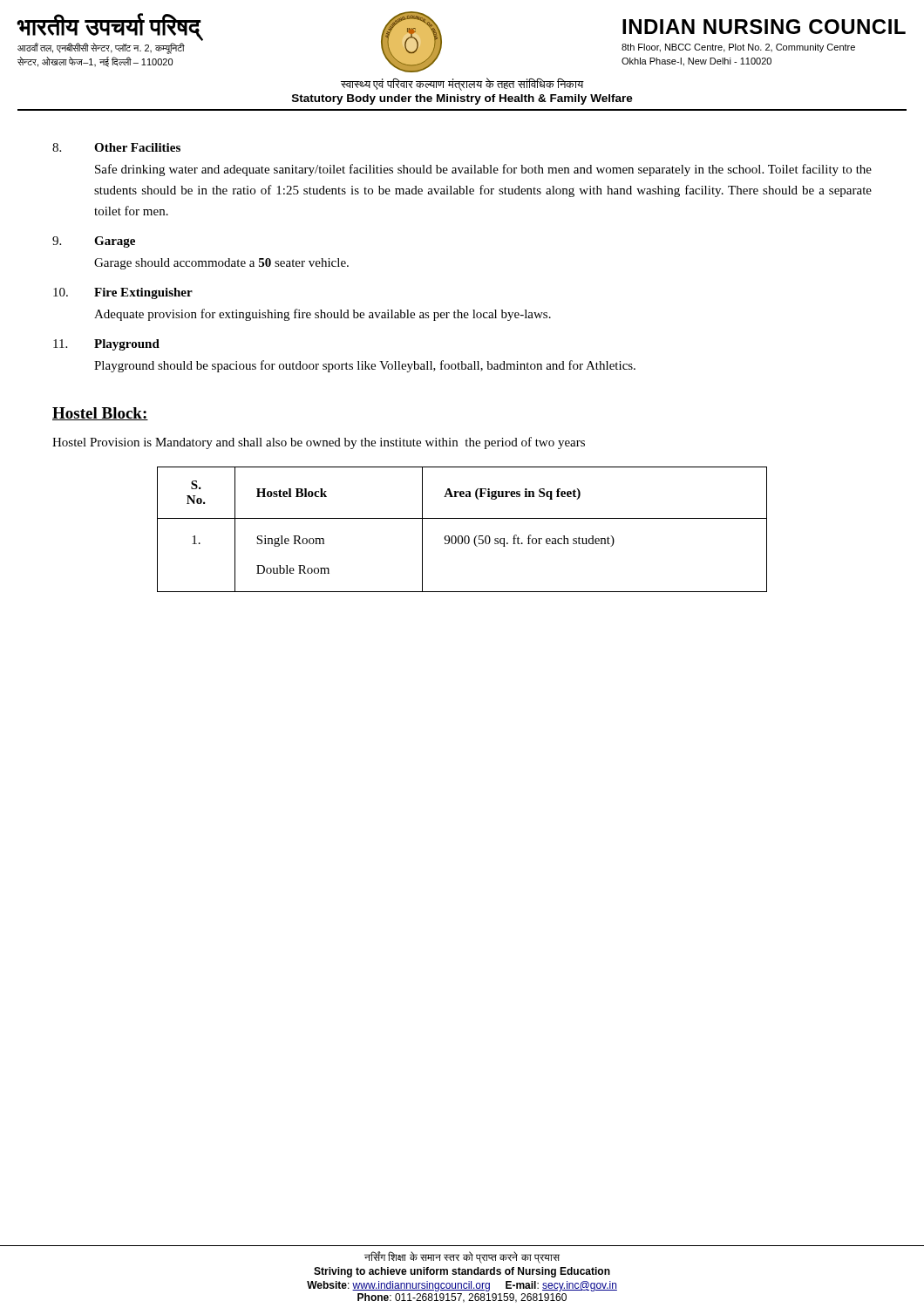The width and height of the screenshot is (924, 1308).
Task: Where is the passage that starts "Safe drinking water and"?
Action: (483, 190)
